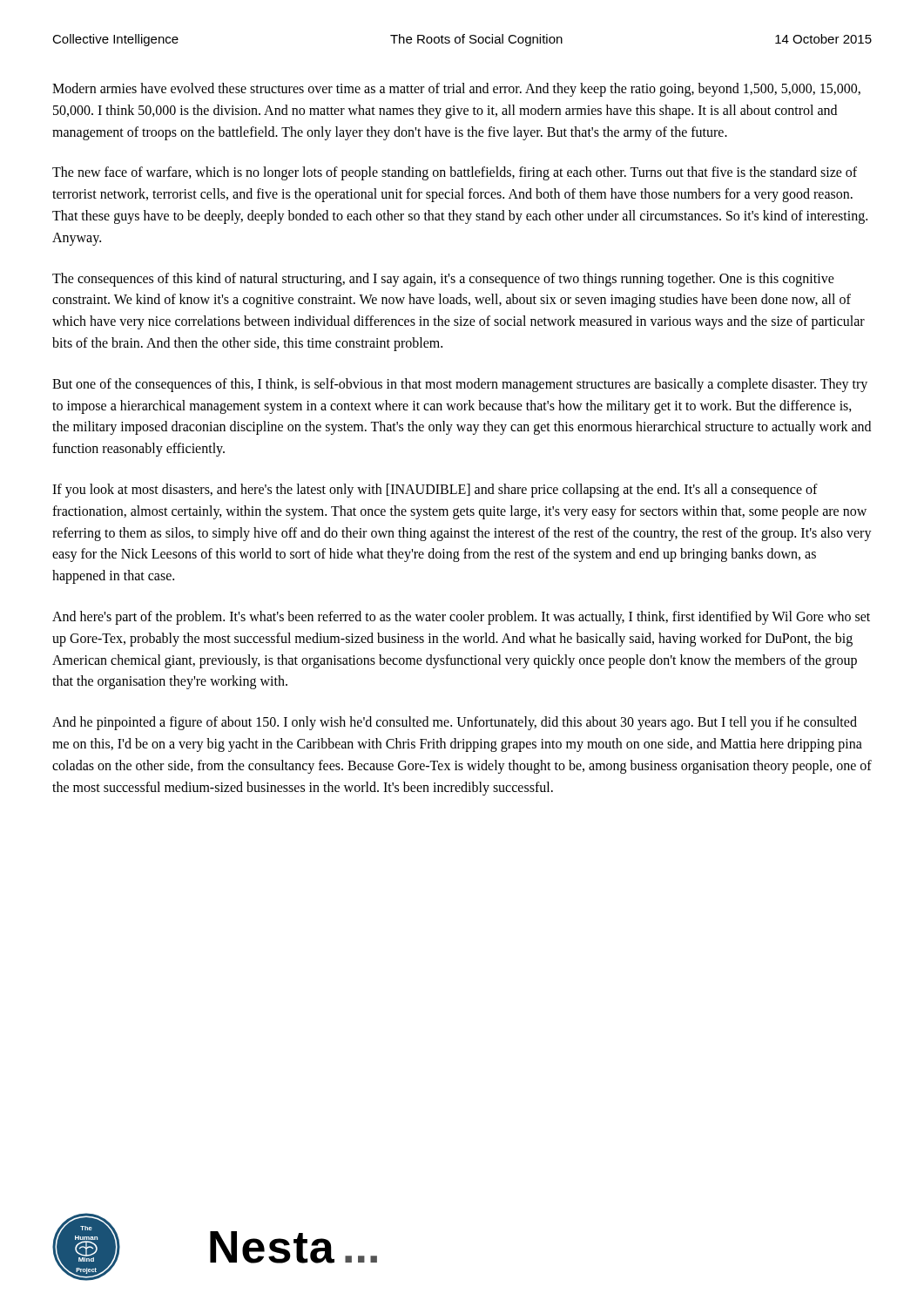Select the text block containing "Modern armies have"

coord(457,110)
